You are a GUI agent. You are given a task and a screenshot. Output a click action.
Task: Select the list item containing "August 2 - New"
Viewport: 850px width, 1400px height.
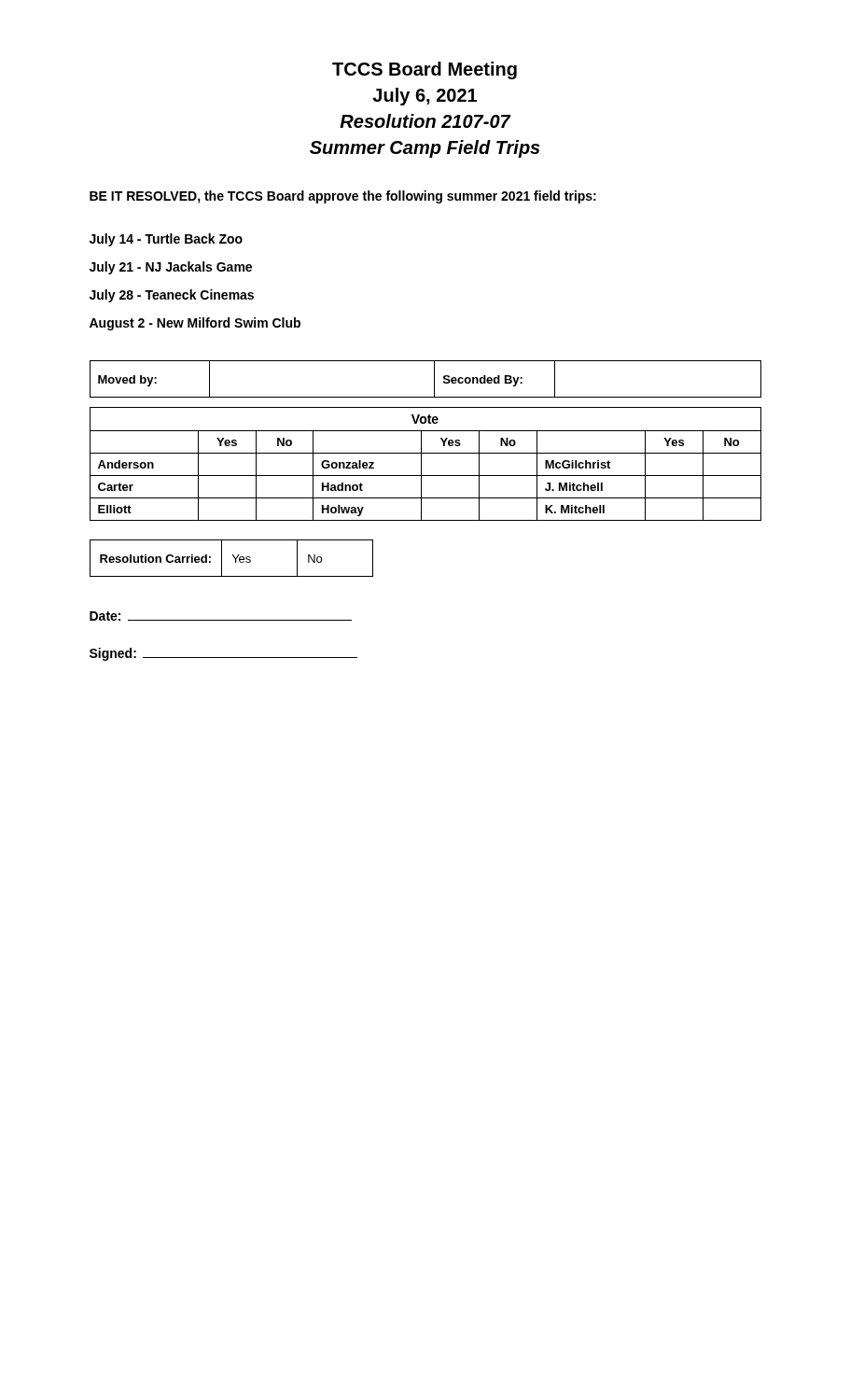coord(195,323)
